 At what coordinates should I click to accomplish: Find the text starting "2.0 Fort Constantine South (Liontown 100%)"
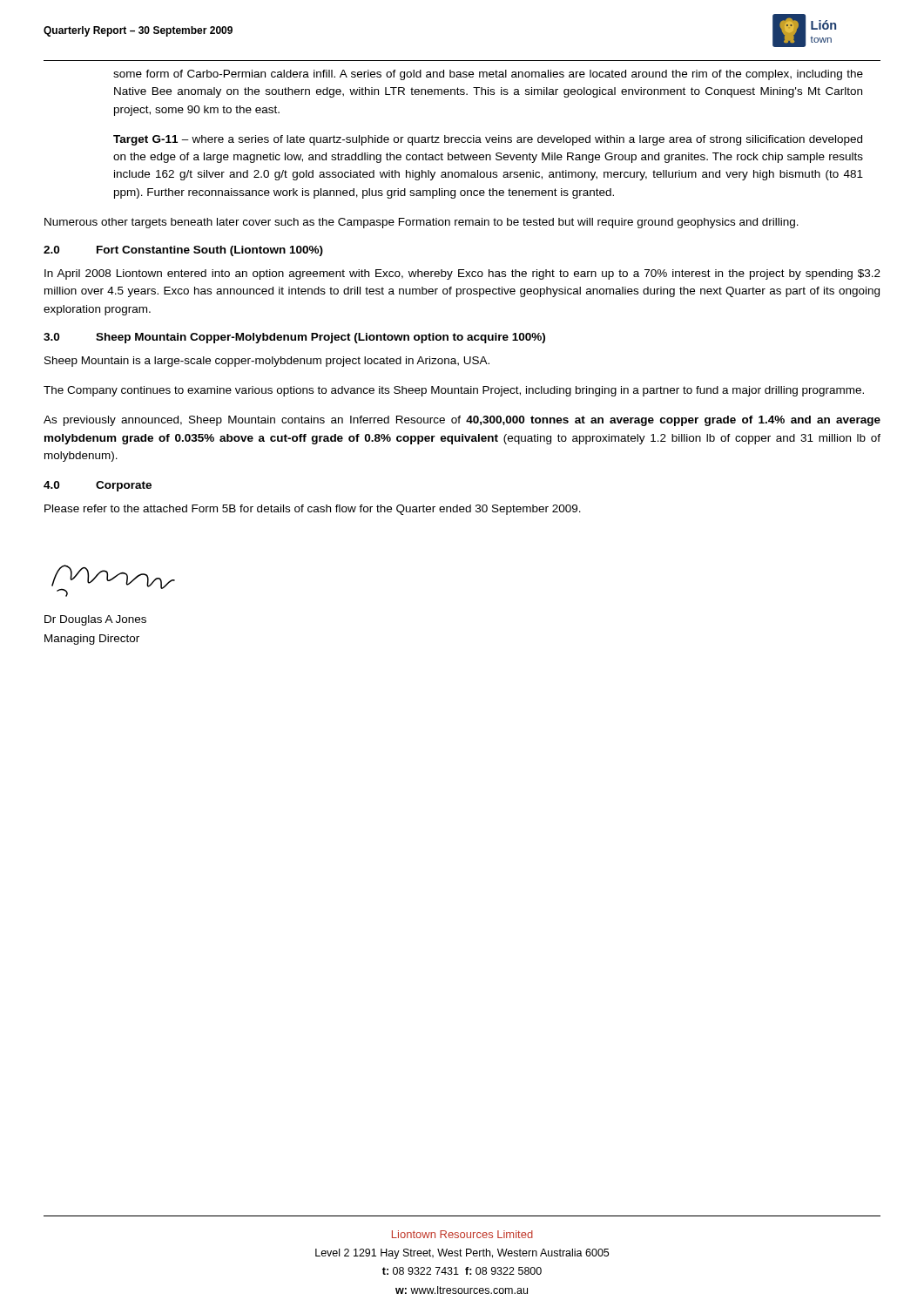183,250
